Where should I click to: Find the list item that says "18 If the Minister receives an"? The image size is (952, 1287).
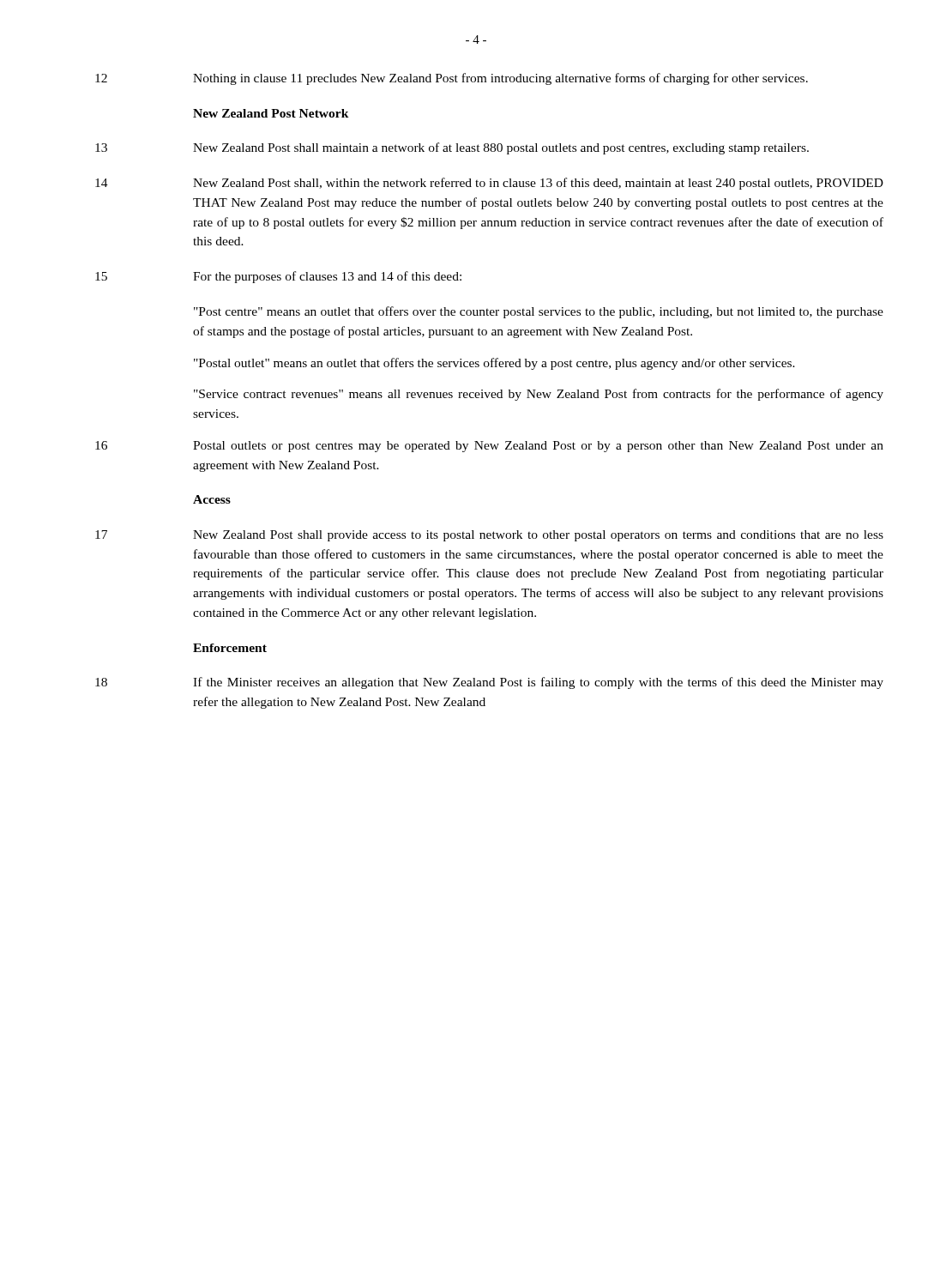click(x=489, y=692)
